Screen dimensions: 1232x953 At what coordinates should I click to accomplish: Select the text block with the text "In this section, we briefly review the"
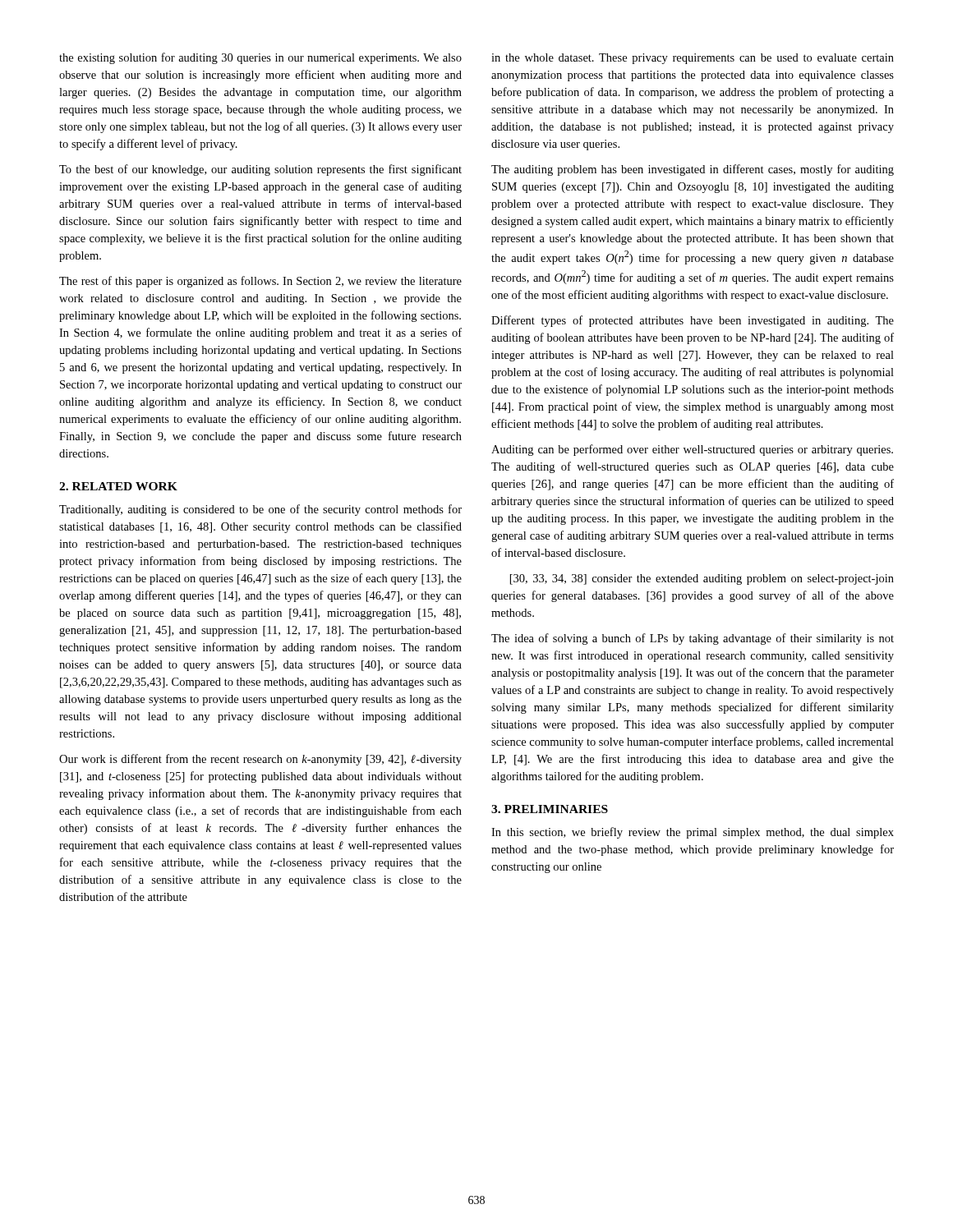pyautogui.click(x=693, y=849)
